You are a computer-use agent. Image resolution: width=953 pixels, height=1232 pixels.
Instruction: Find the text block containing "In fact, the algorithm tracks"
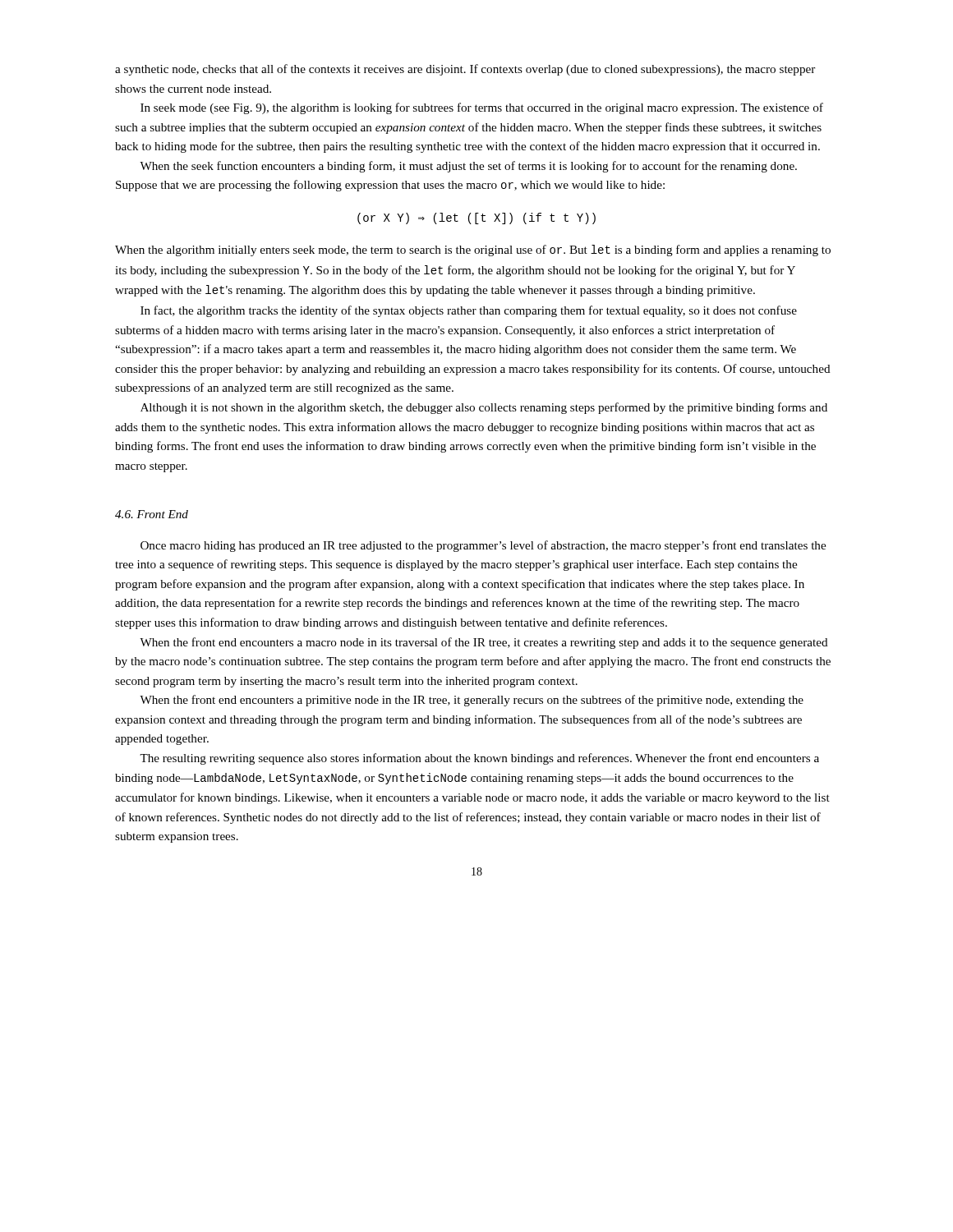(476, 349)
